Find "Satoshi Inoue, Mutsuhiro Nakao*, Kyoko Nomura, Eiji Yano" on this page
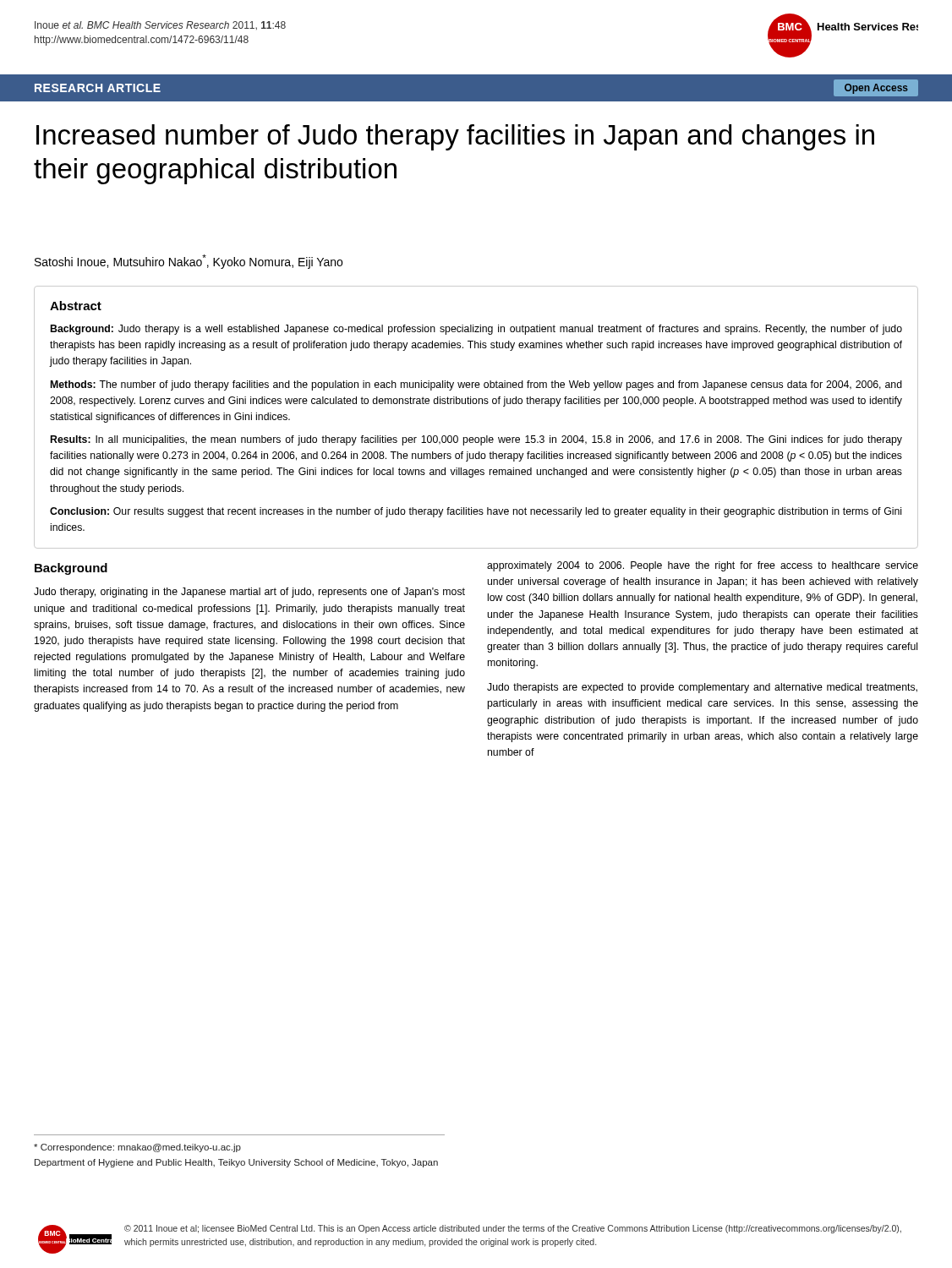This screenshot has height=1268, width=952. (x=188, y=260)
